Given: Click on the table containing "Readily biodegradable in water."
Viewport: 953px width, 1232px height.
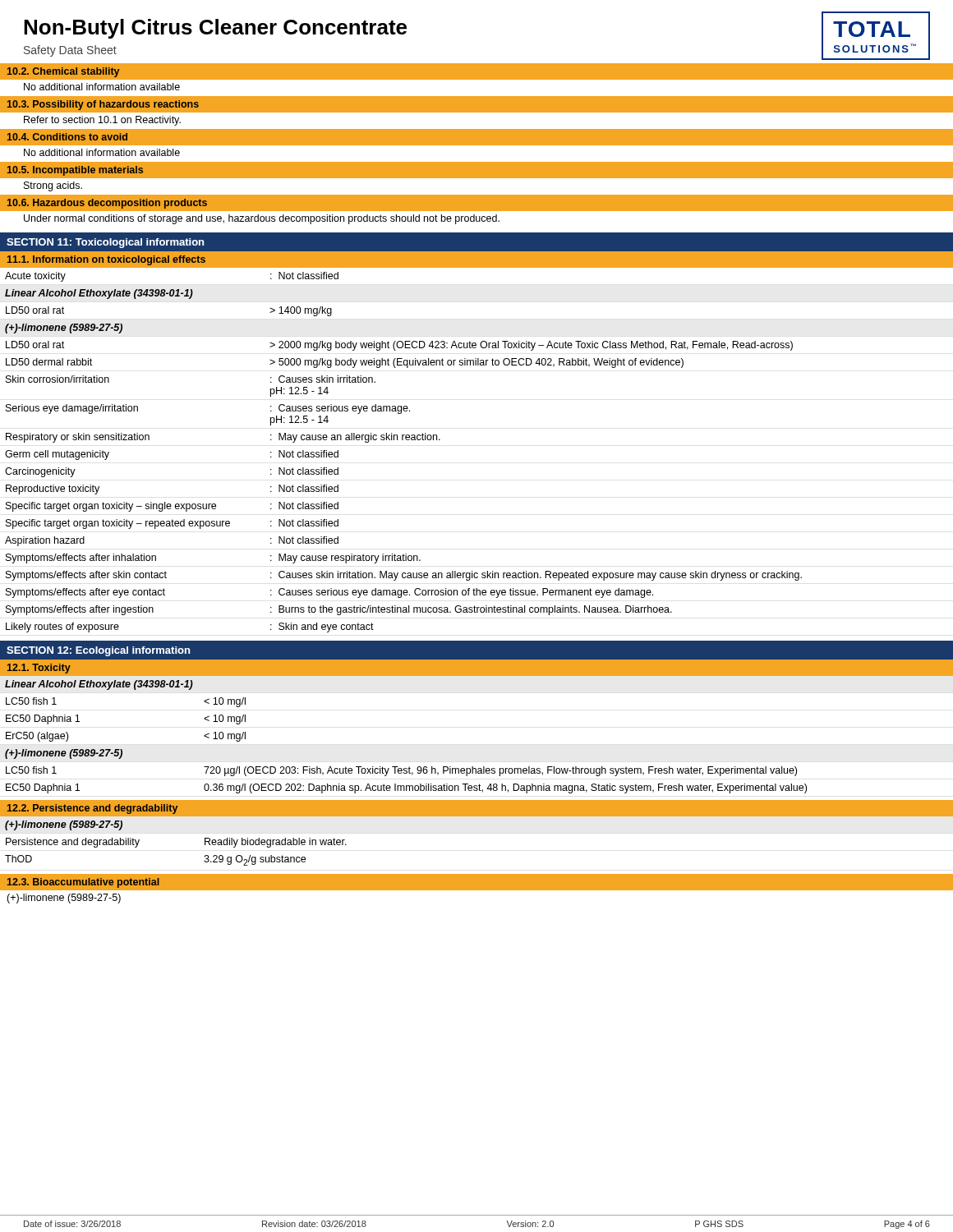Looking at the screenshot, I should click(476, 843).
